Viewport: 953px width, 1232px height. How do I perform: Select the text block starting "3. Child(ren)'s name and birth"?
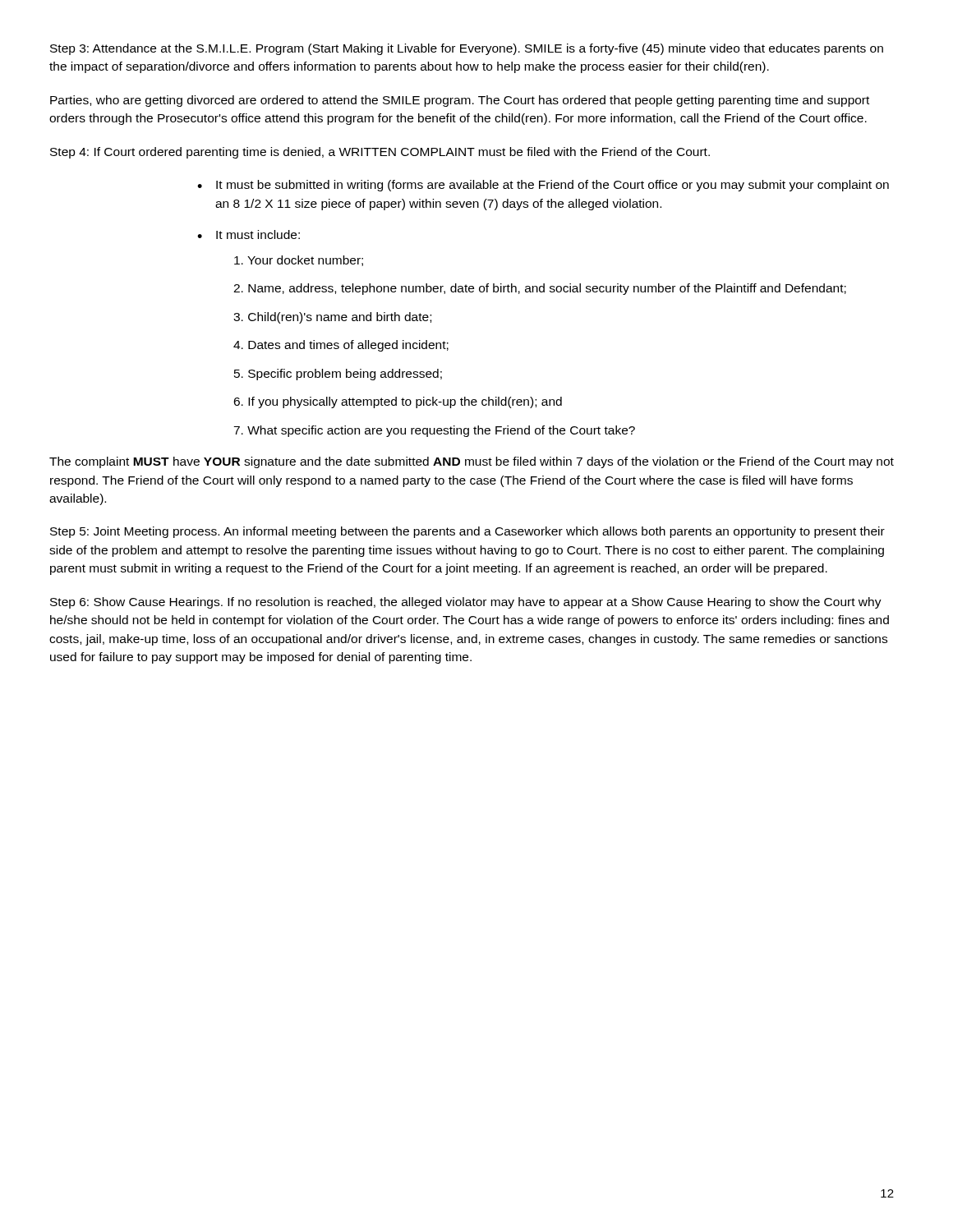[x=333, y=316]
